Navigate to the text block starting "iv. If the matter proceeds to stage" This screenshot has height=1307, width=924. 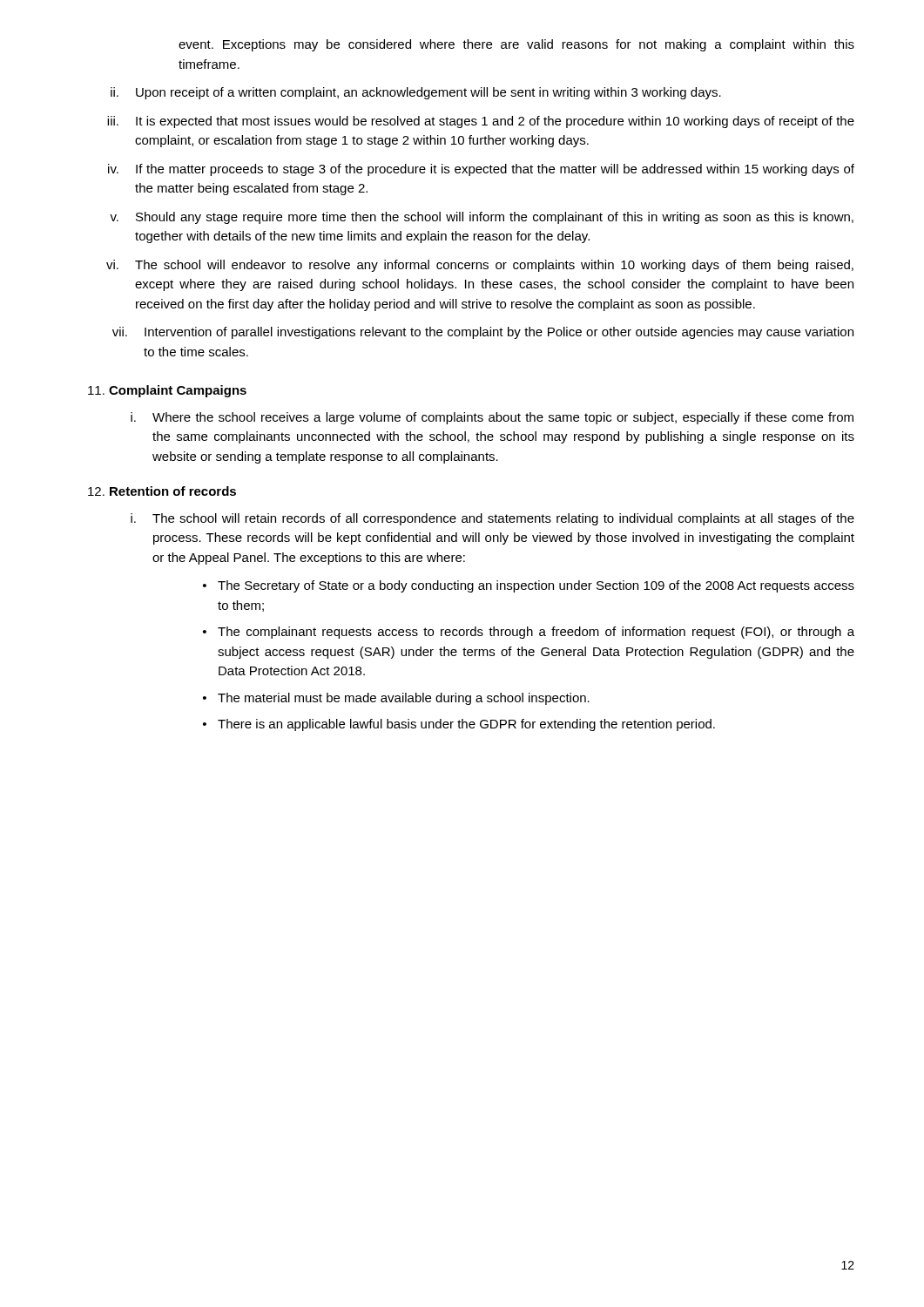click(x=471, y=179)
